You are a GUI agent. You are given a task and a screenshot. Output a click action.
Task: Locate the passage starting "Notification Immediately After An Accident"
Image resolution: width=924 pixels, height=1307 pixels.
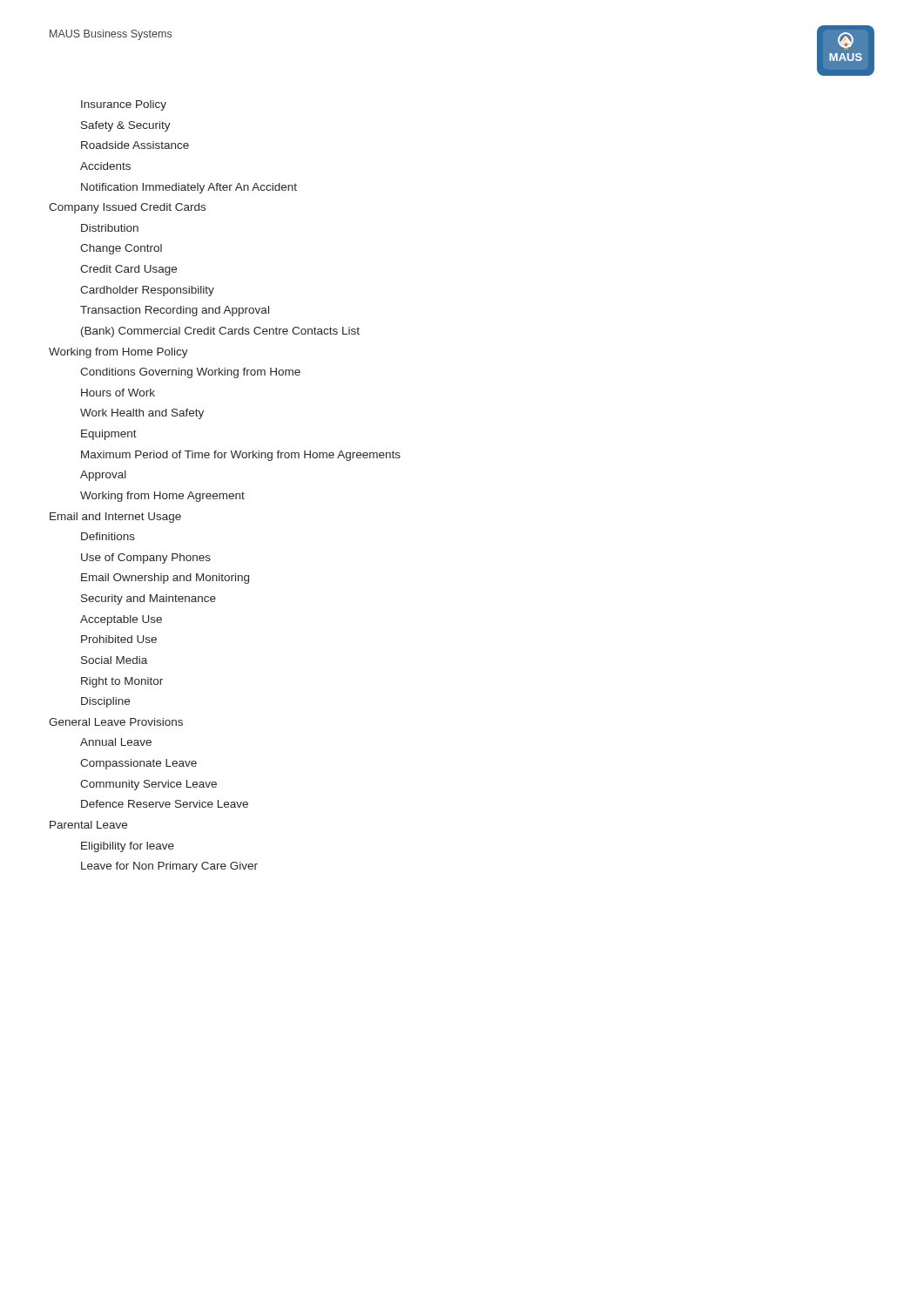tap(189, 187)
